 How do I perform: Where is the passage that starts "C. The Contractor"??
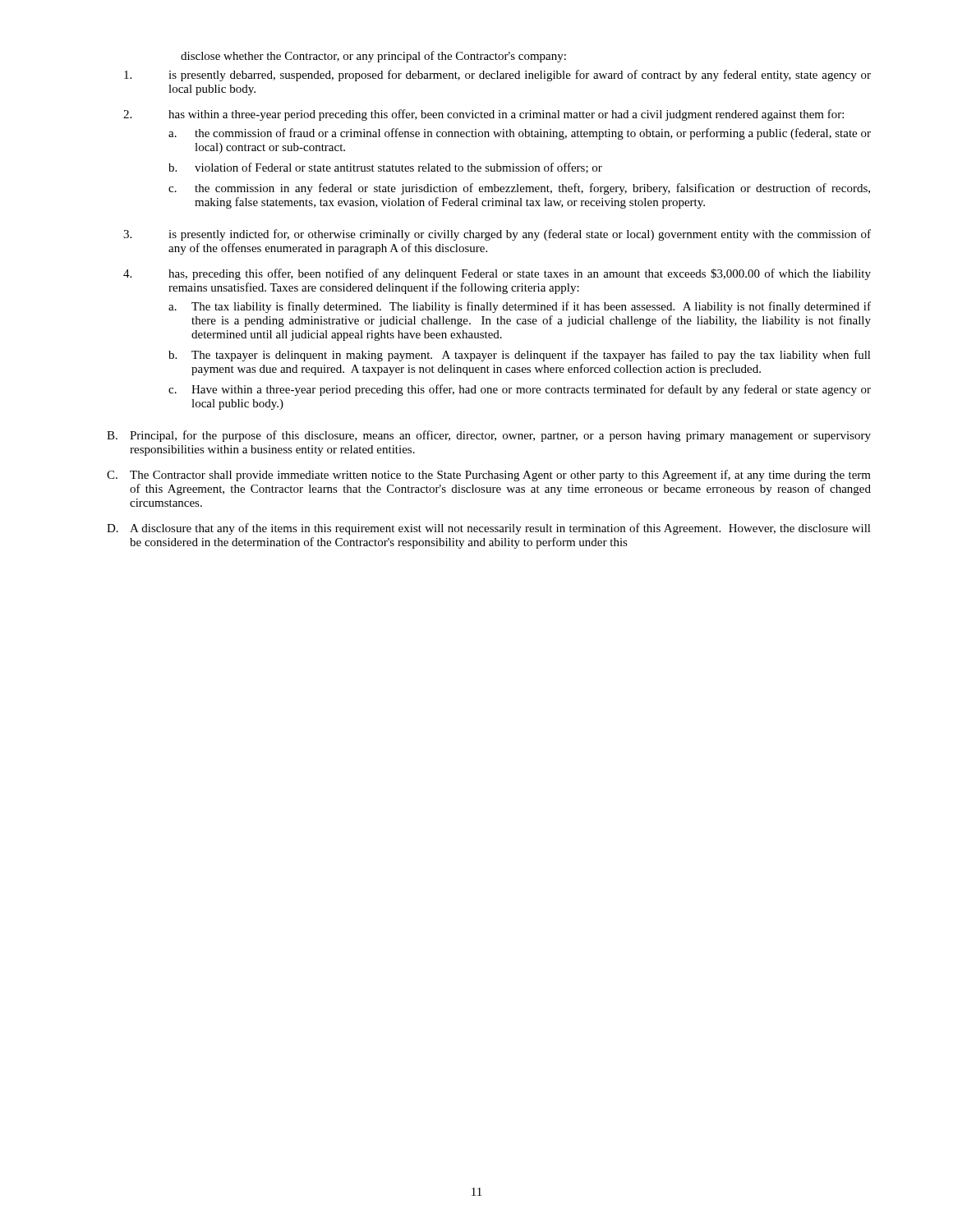pos(489,489)
